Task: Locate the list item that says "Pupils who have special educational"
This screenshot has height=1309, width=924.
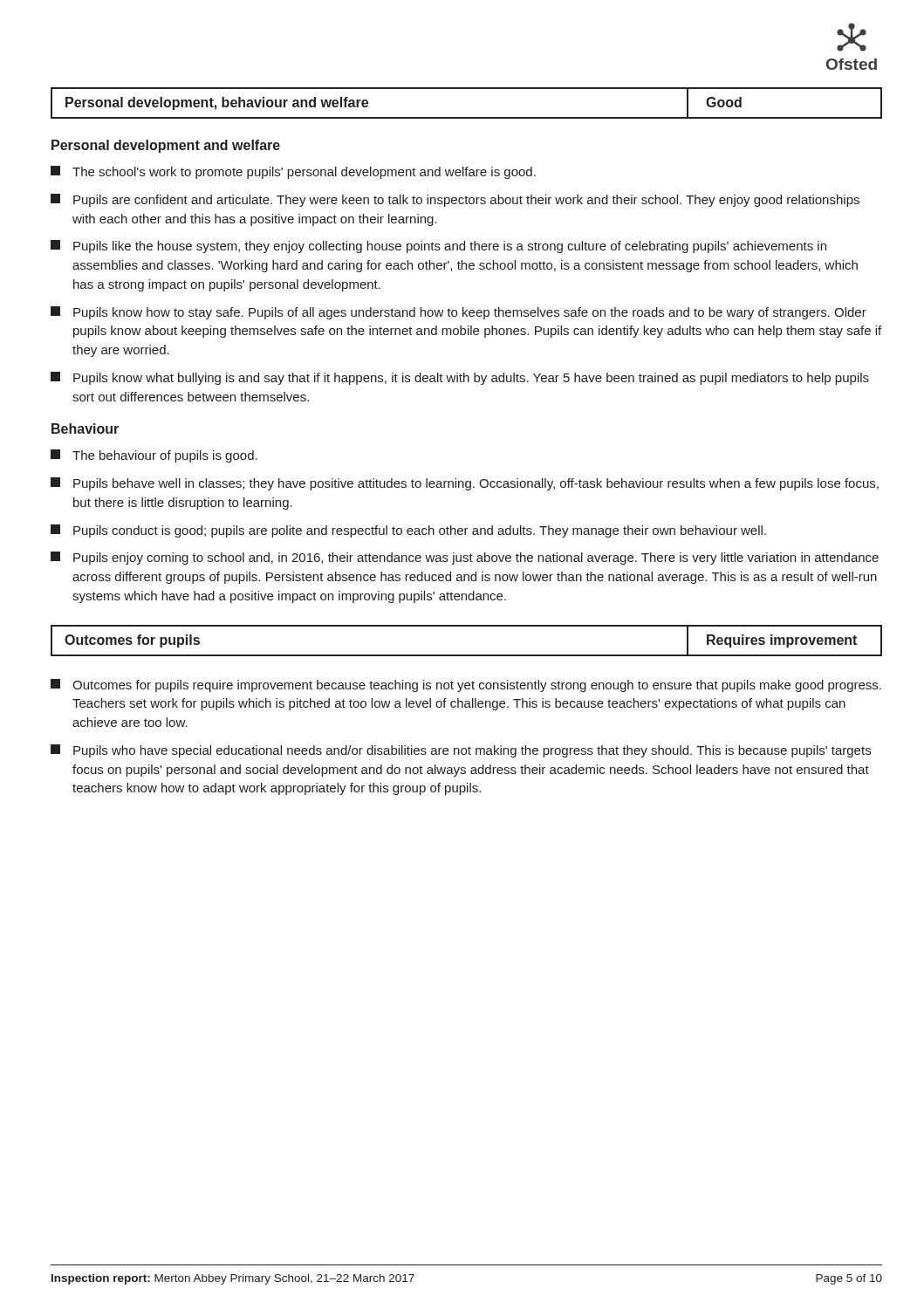Action: (466, 769)
